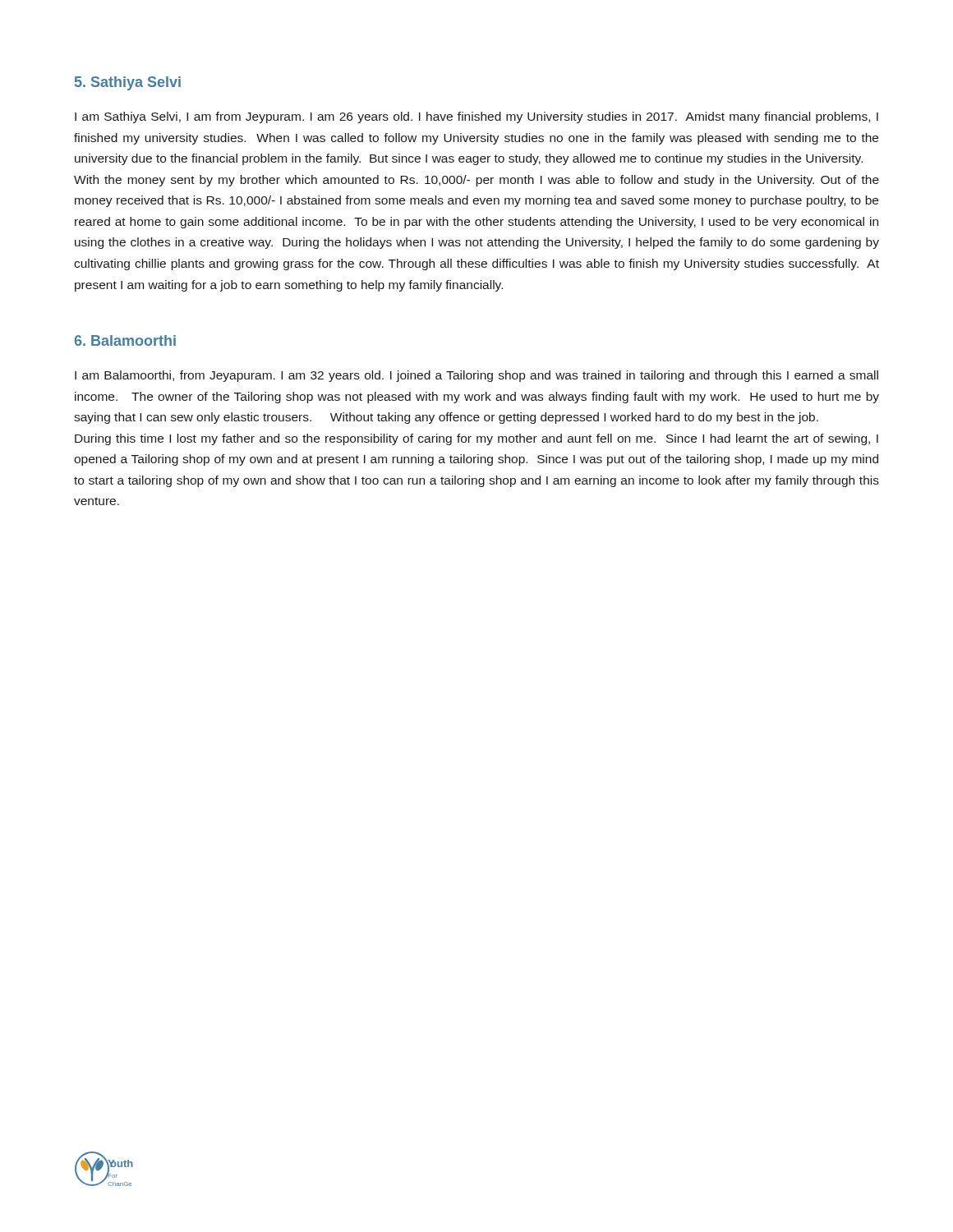
Task: Find the logo
Action: click(x=107, y=1175)
